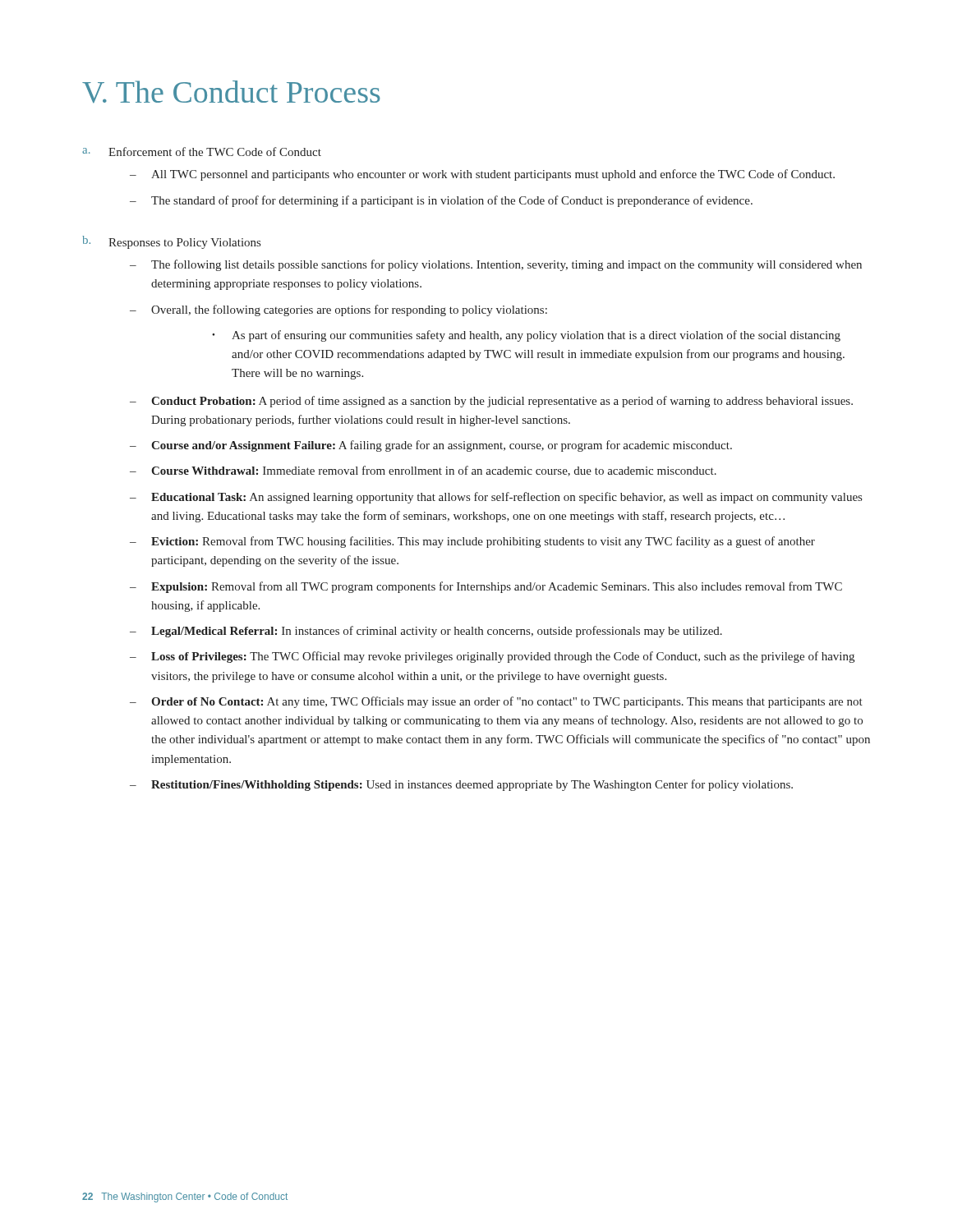Find the block on this page that starts "– Expulsion: Removal"

coord(500,596)
